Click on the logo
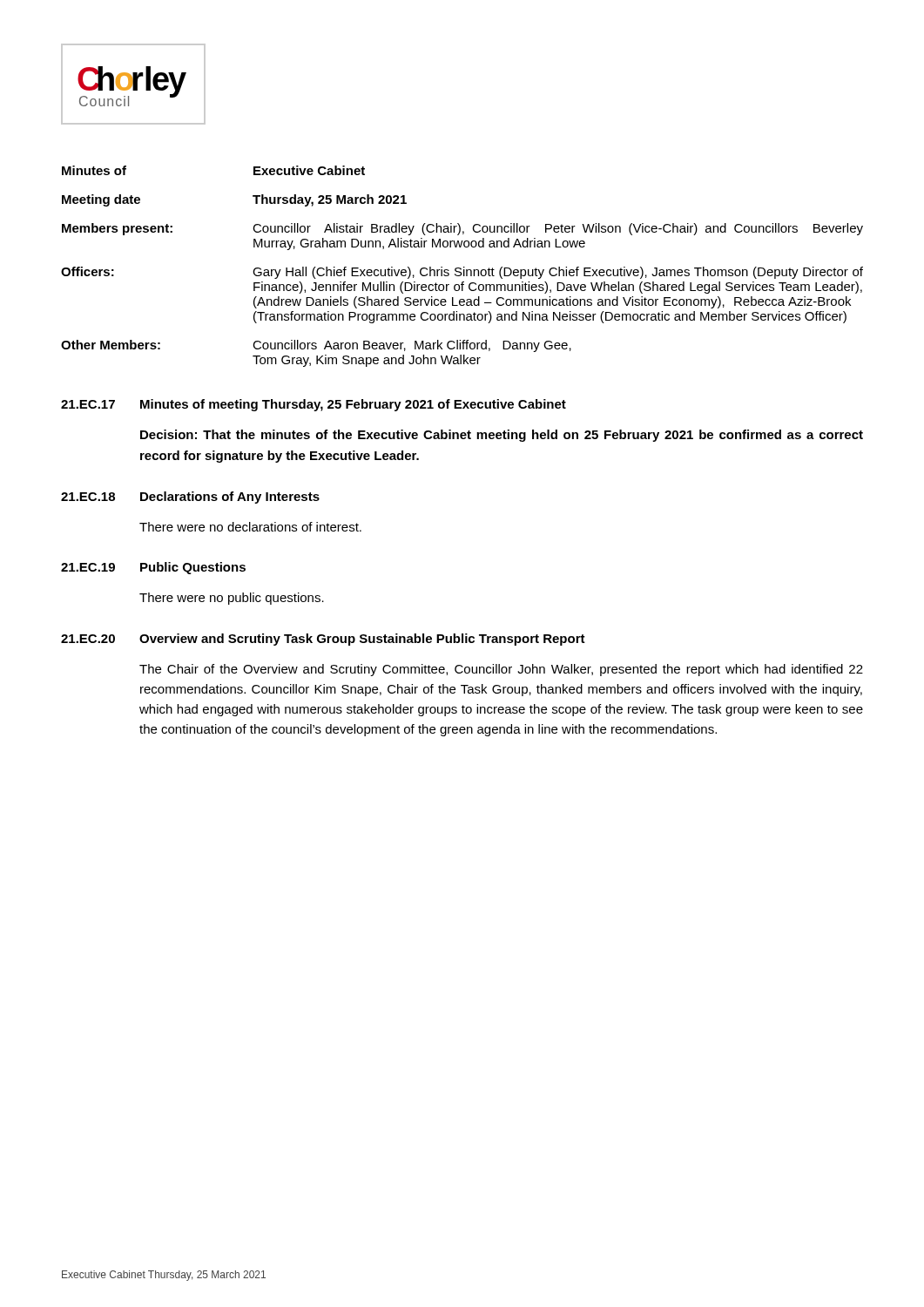This screenshot has height=1307, width=924. 131,84
